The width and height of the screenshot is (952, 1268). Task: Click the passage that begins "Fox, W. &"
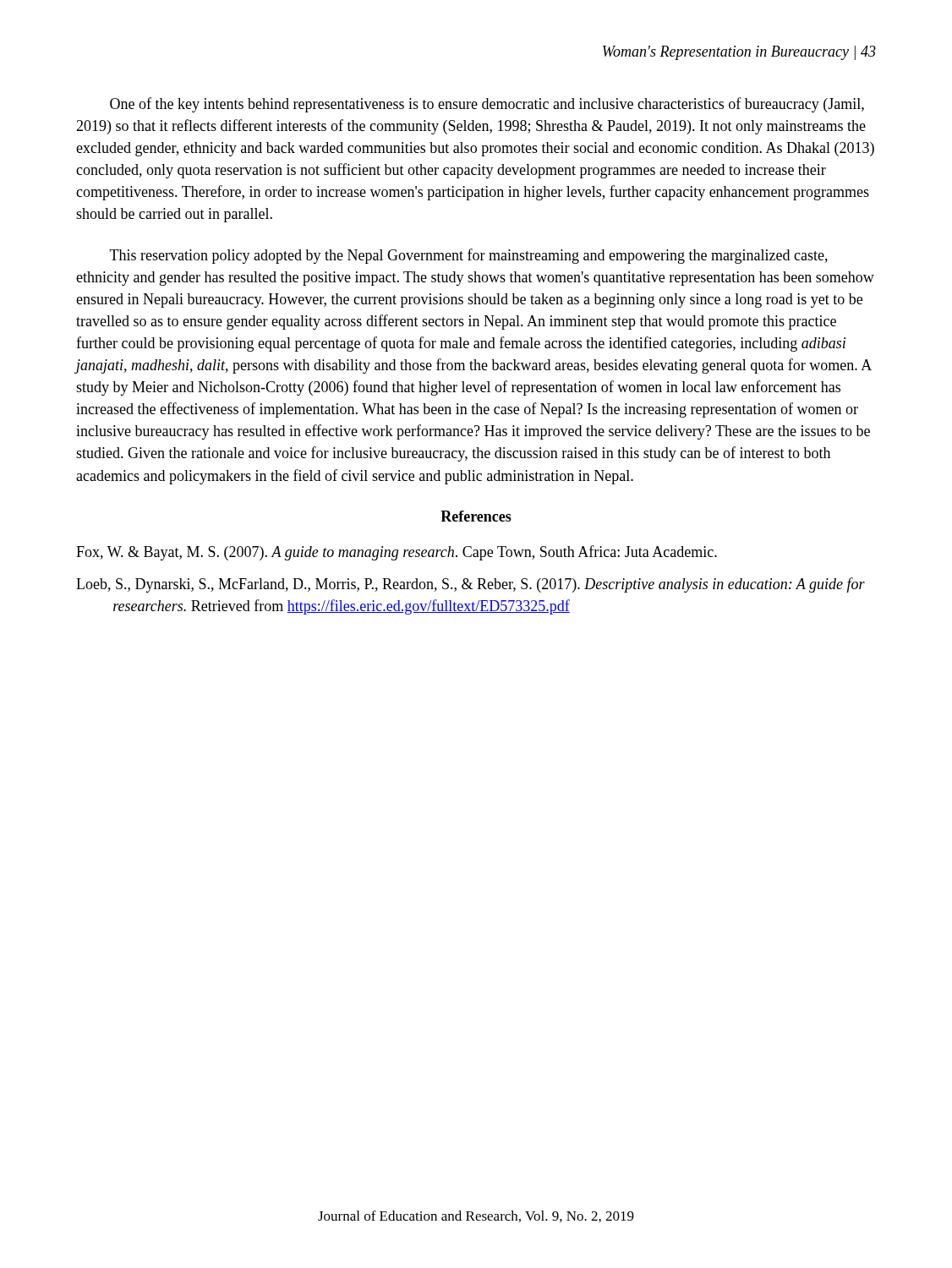point(397,552)
